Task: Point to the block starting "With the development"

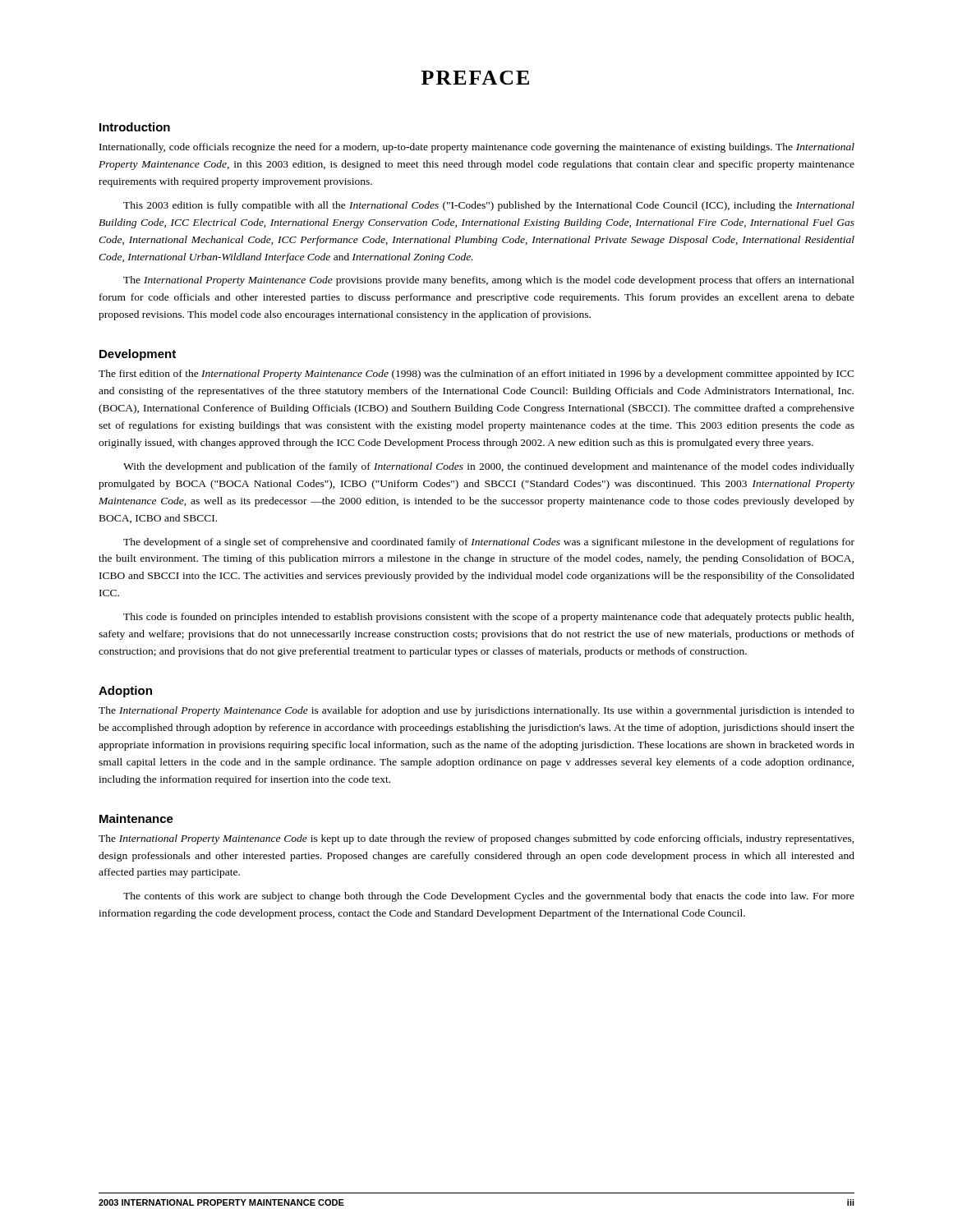Action: 476,492
